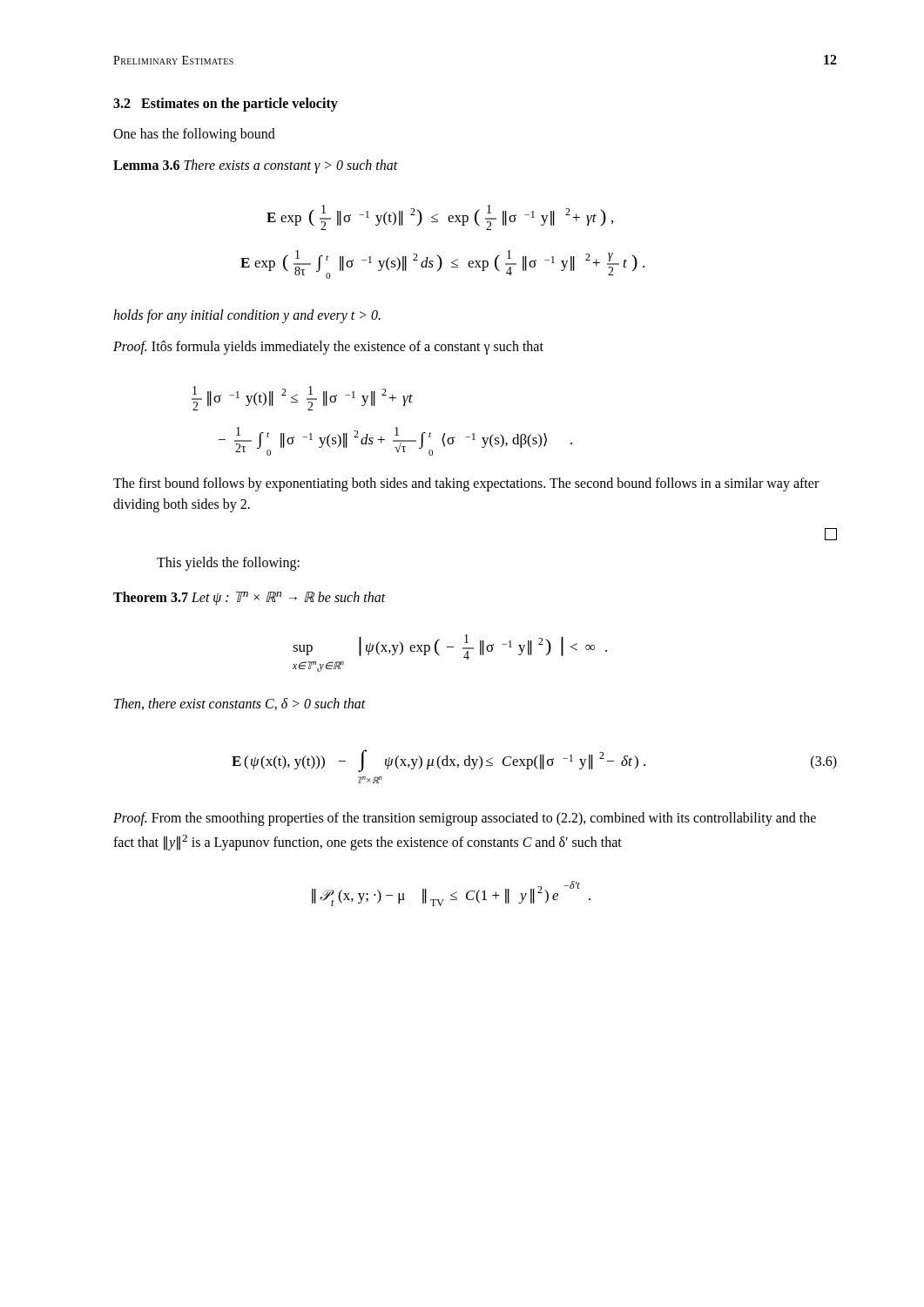The image size is (924, 1307).
Task: Click on the formula that reads "sup x∈𝕋n,y∈ℝn ∣ ψ (x,y)"
Action: [475, 650]
